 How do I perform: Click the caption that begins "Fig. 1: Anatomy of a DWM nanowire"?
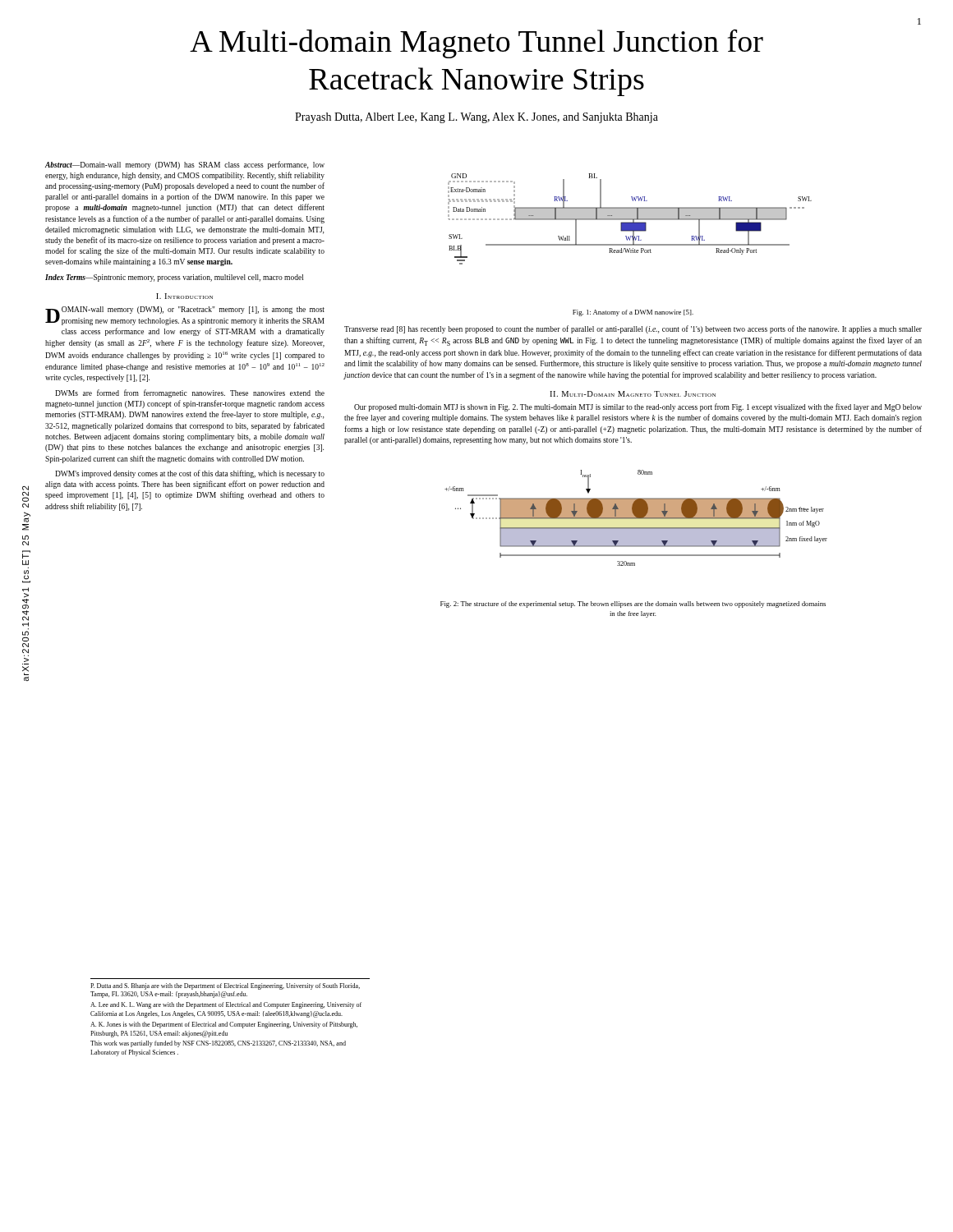pyautogui.click(x=633, y=312)
